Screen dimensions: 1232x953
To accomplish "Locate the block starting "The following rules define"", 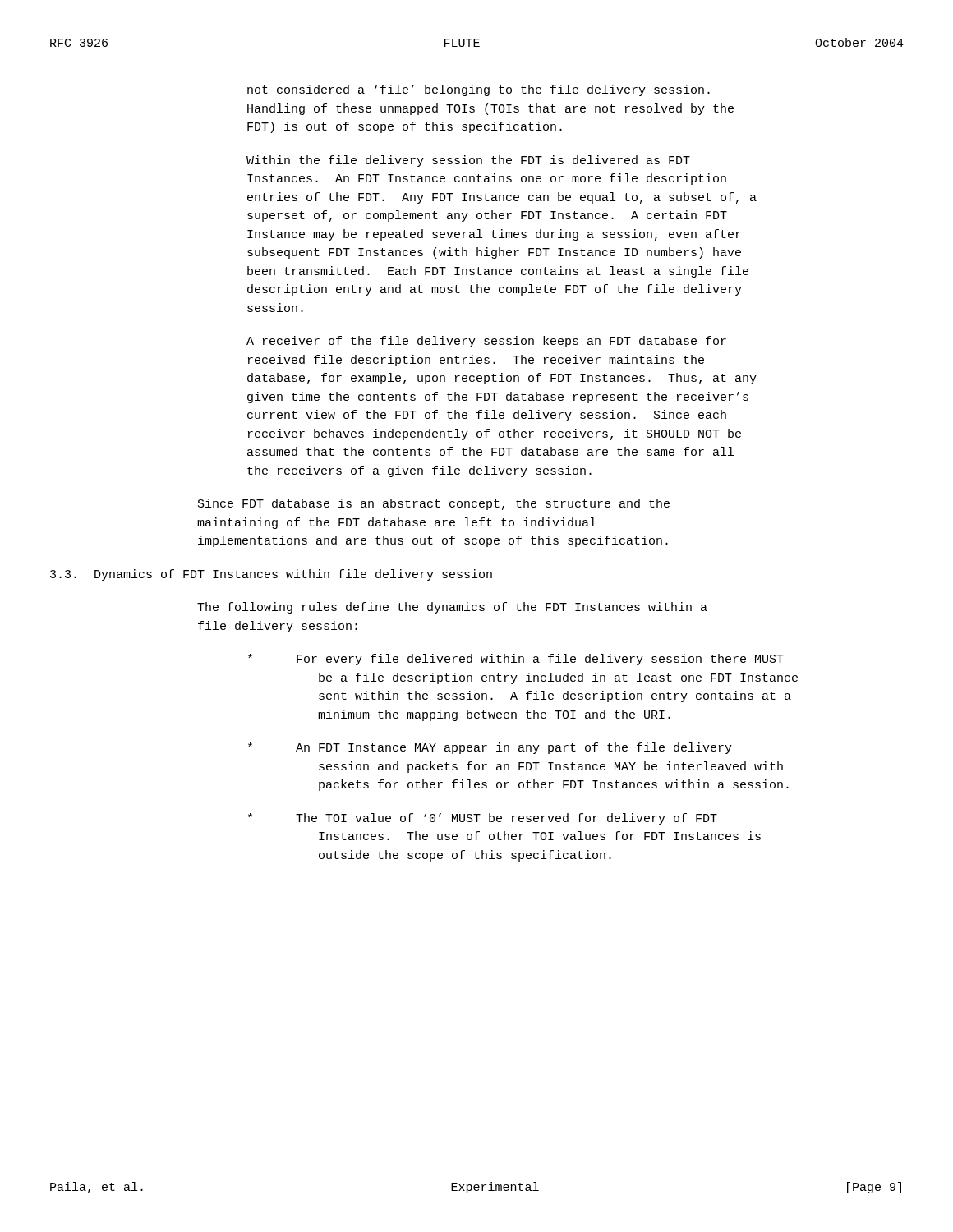I will pyautogui.click(x=452, y=617).
